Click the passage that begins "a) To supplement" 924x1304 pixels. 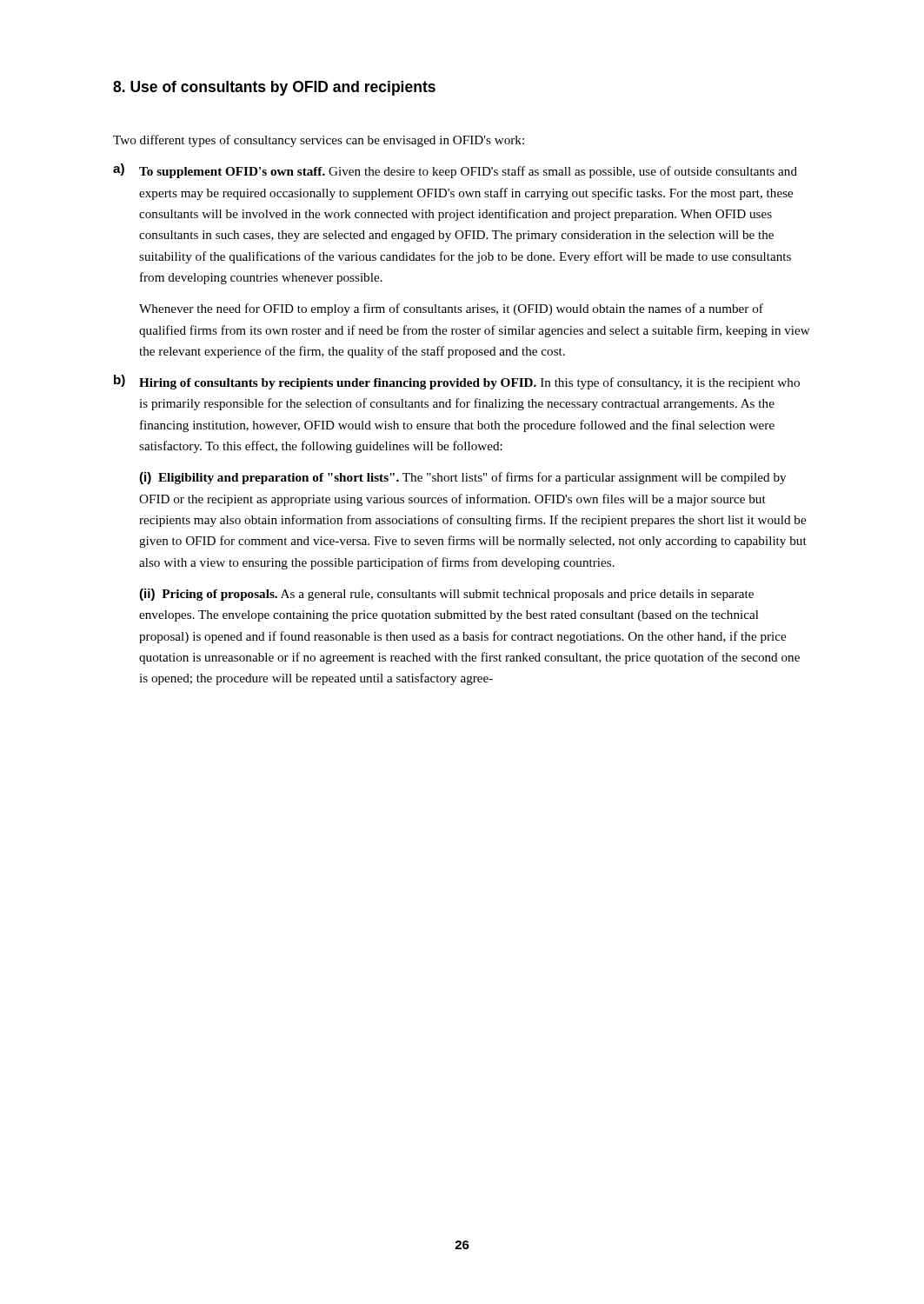(x=462, y=224)
